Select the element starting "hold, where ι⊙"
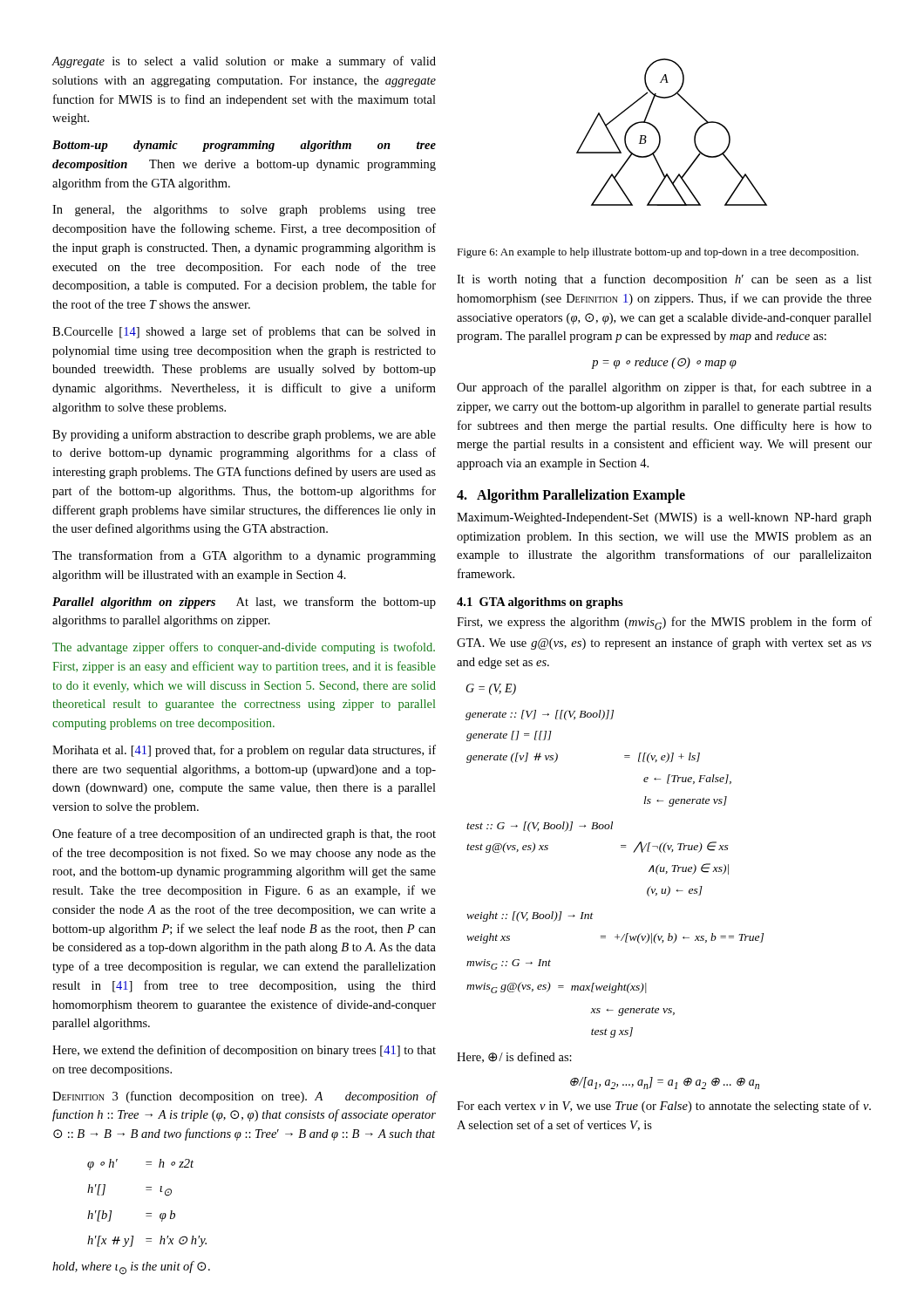 pos(131,1268)
